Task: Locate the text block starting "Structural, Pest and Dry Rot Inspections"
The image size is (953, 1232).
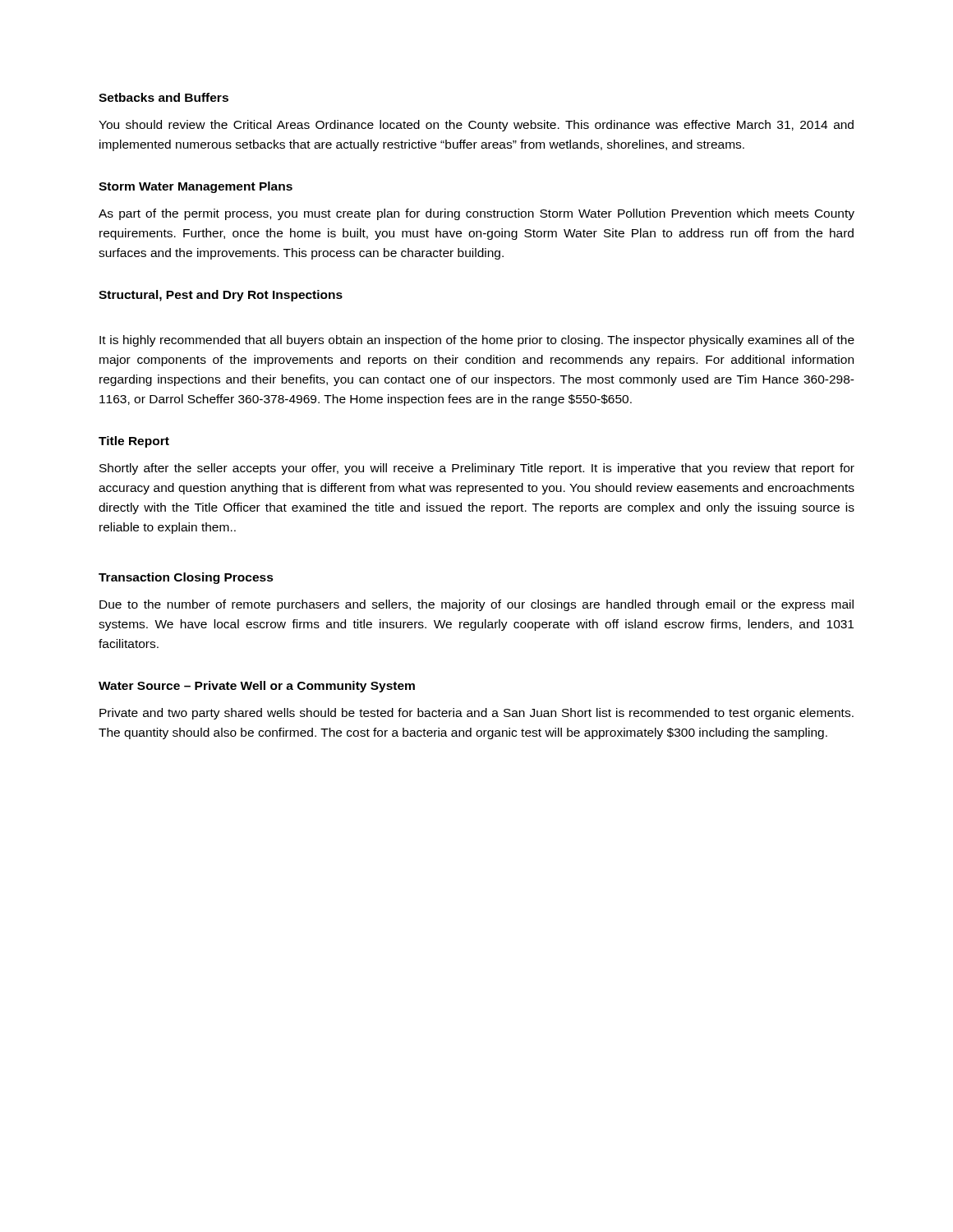Action: point(221,295)
